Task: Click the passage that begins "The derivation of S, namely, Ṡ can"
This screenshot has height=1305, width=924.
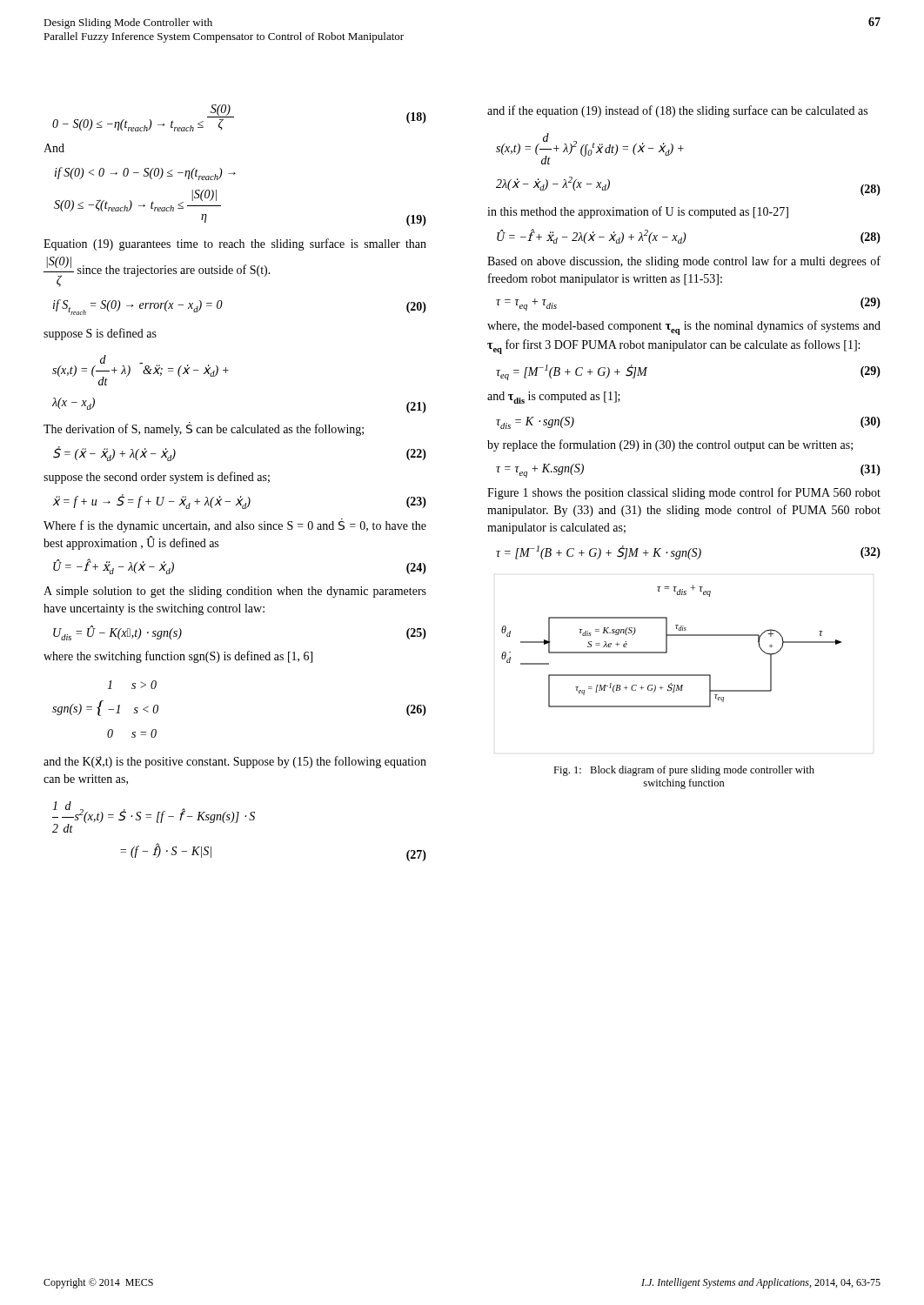Action: point(204,430)
